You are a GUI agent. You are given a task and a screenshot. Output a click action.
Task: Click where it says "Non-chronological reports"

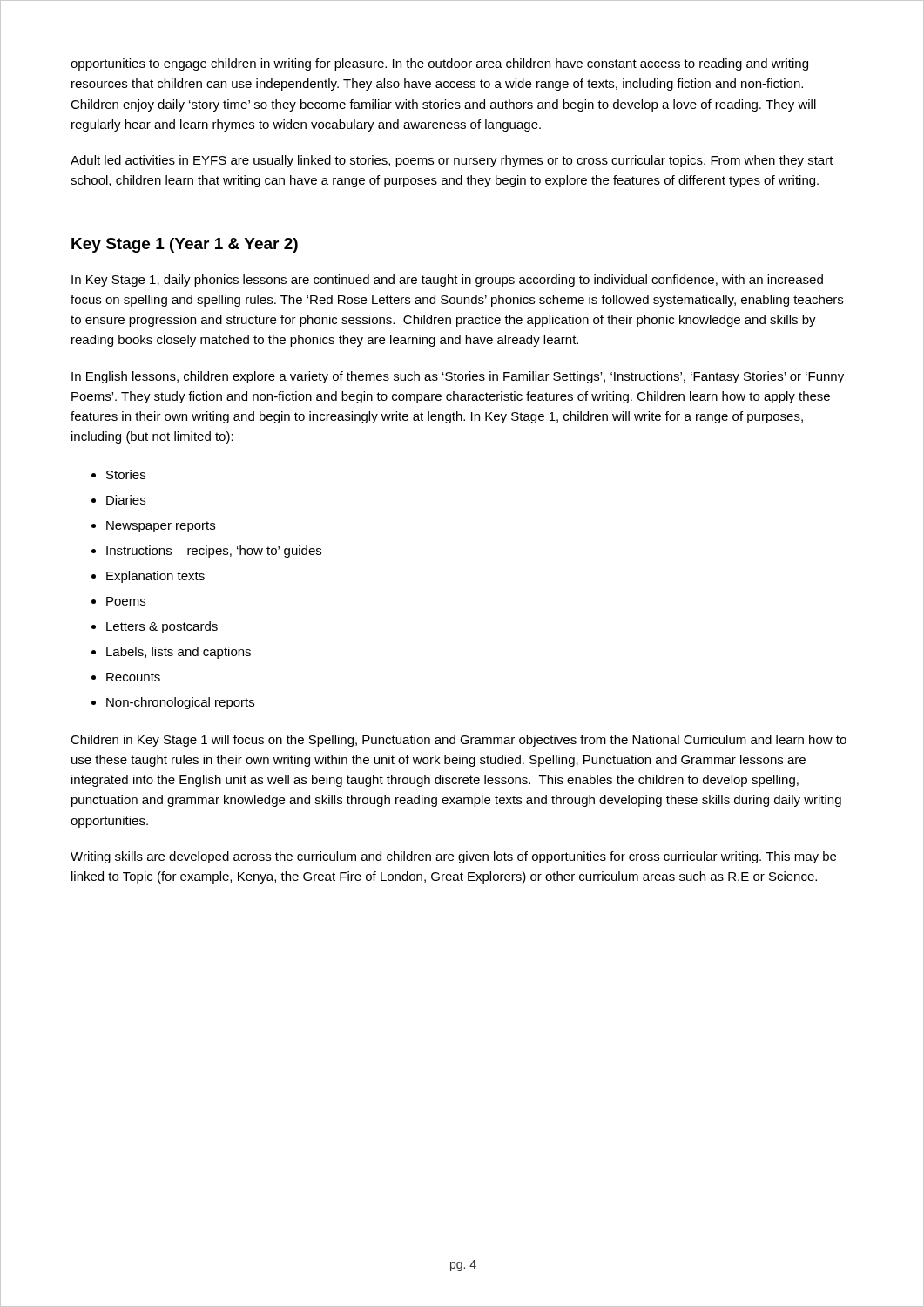point(180,701)
